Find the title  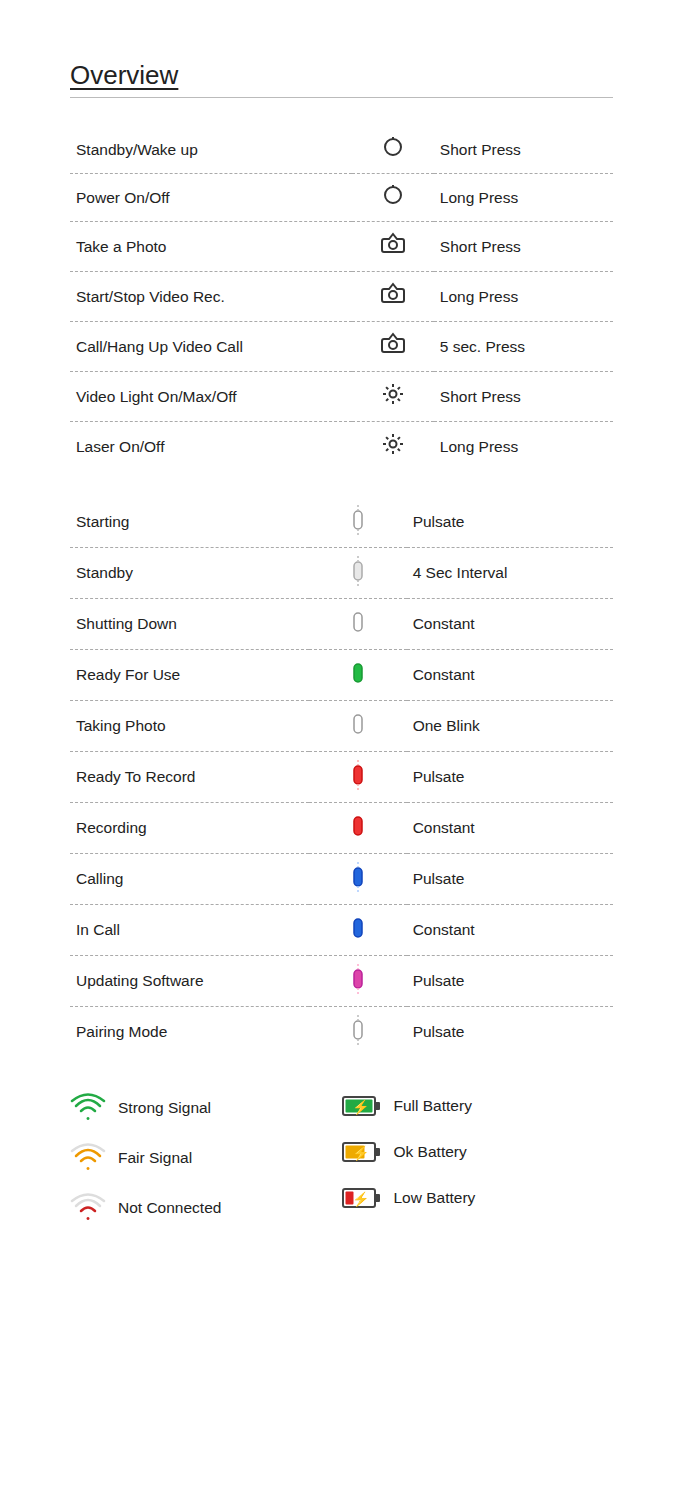[124, 75]
